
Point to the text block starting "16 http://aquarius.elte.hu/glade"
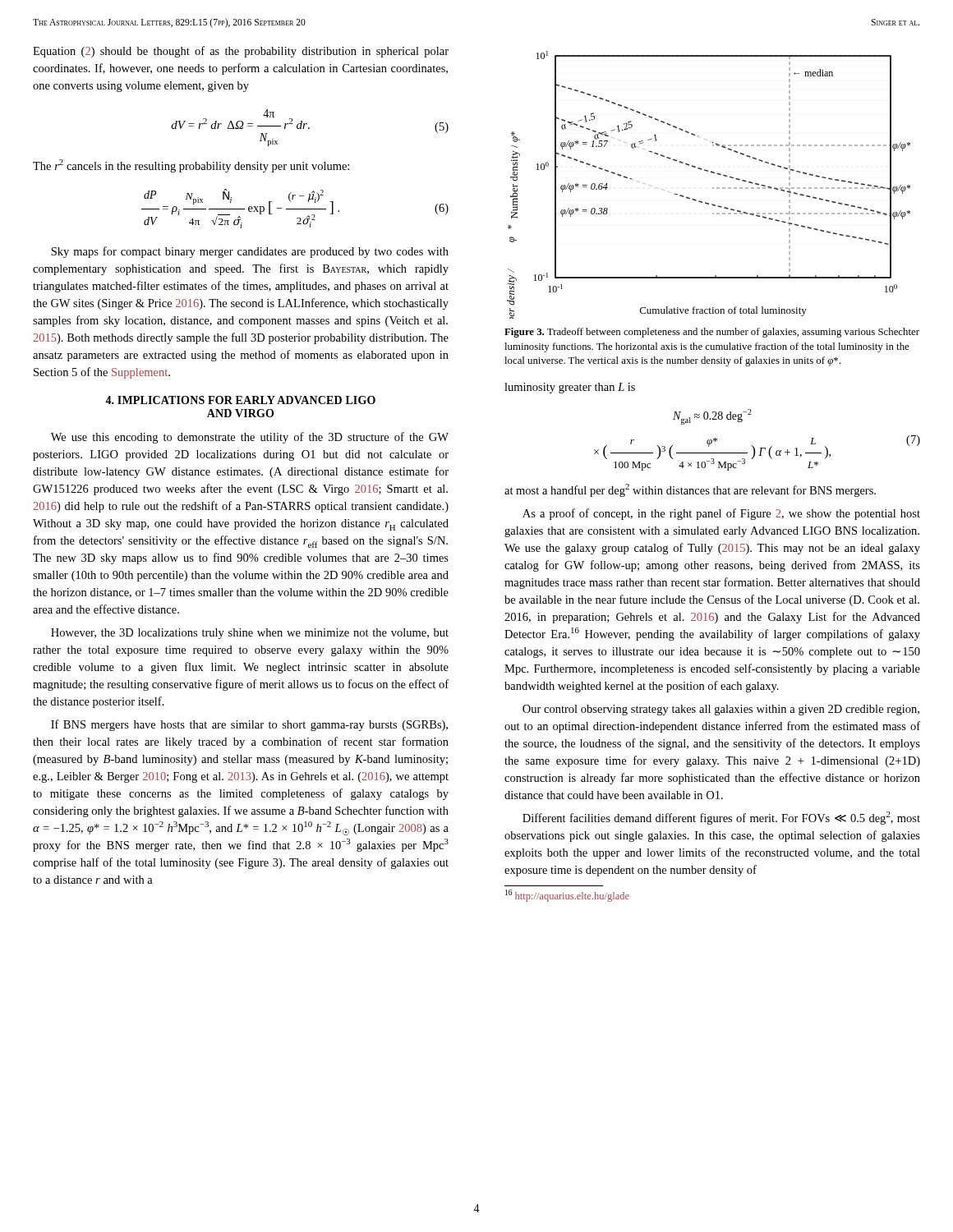567,896
